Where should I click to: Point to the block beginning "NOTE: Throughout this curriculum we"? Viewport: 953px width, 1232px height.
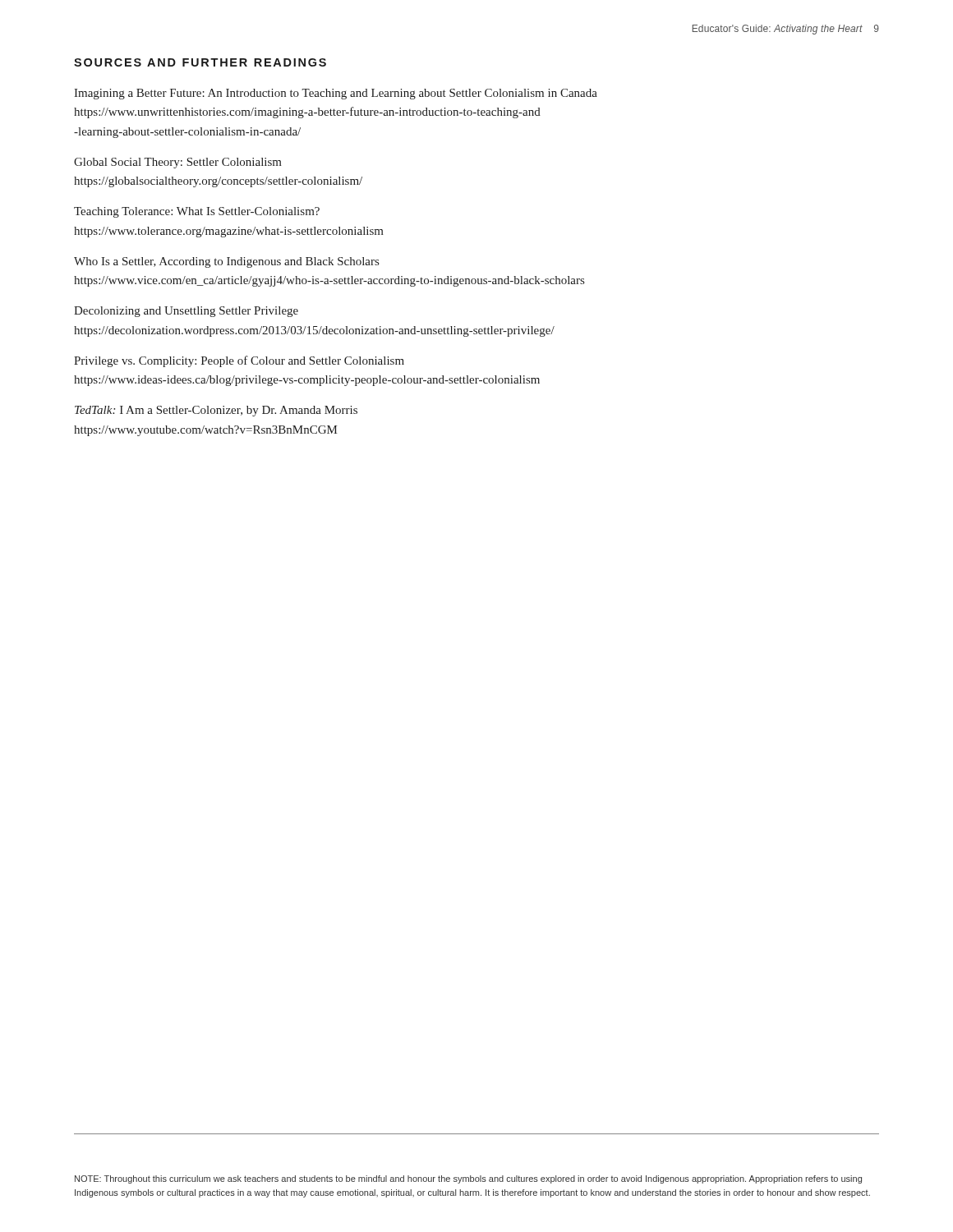pyautogui.click(x=472, y=1185)
